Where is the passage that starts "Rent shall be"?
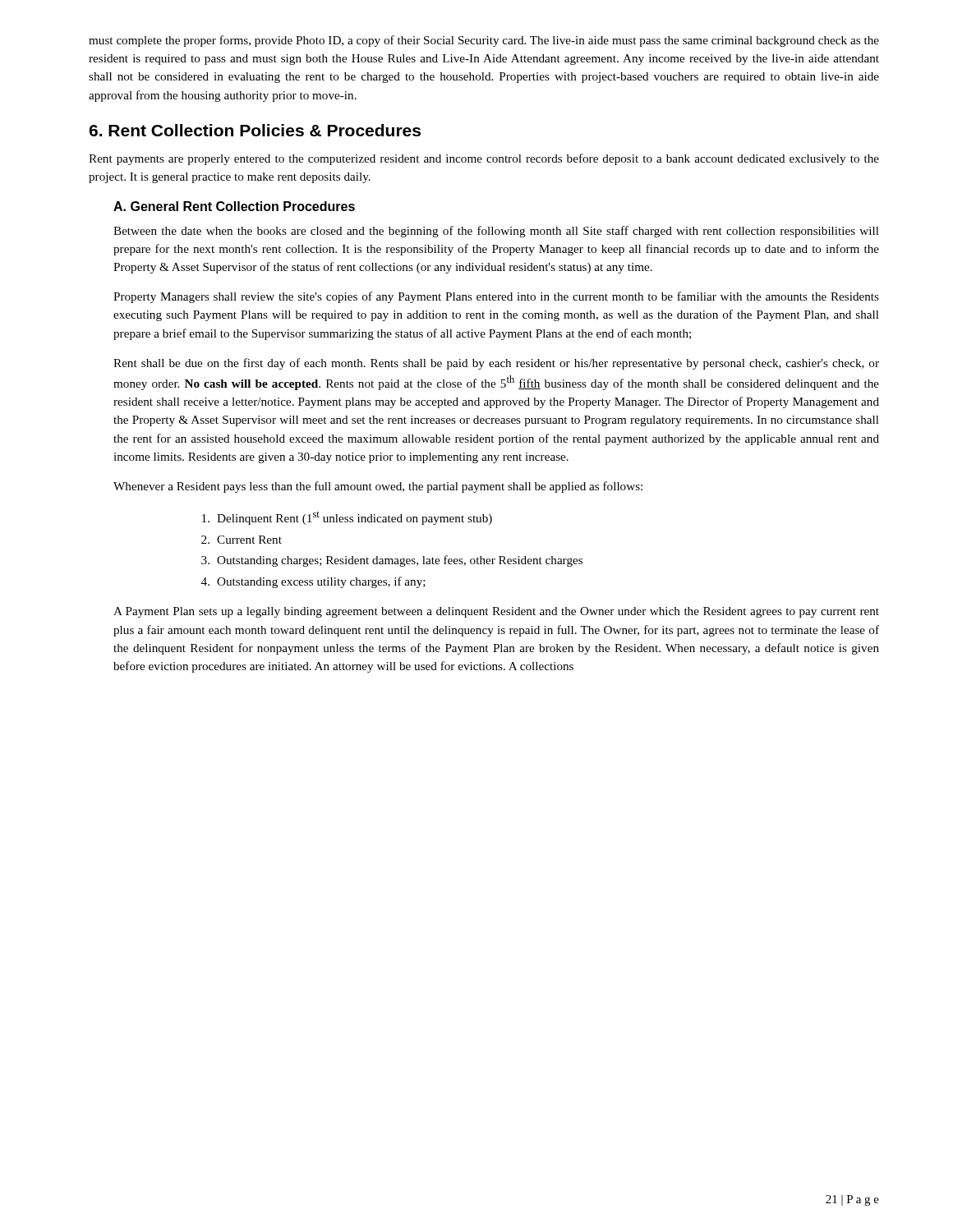Screen dimensions: 1232x953 click(x=496, y=410)
